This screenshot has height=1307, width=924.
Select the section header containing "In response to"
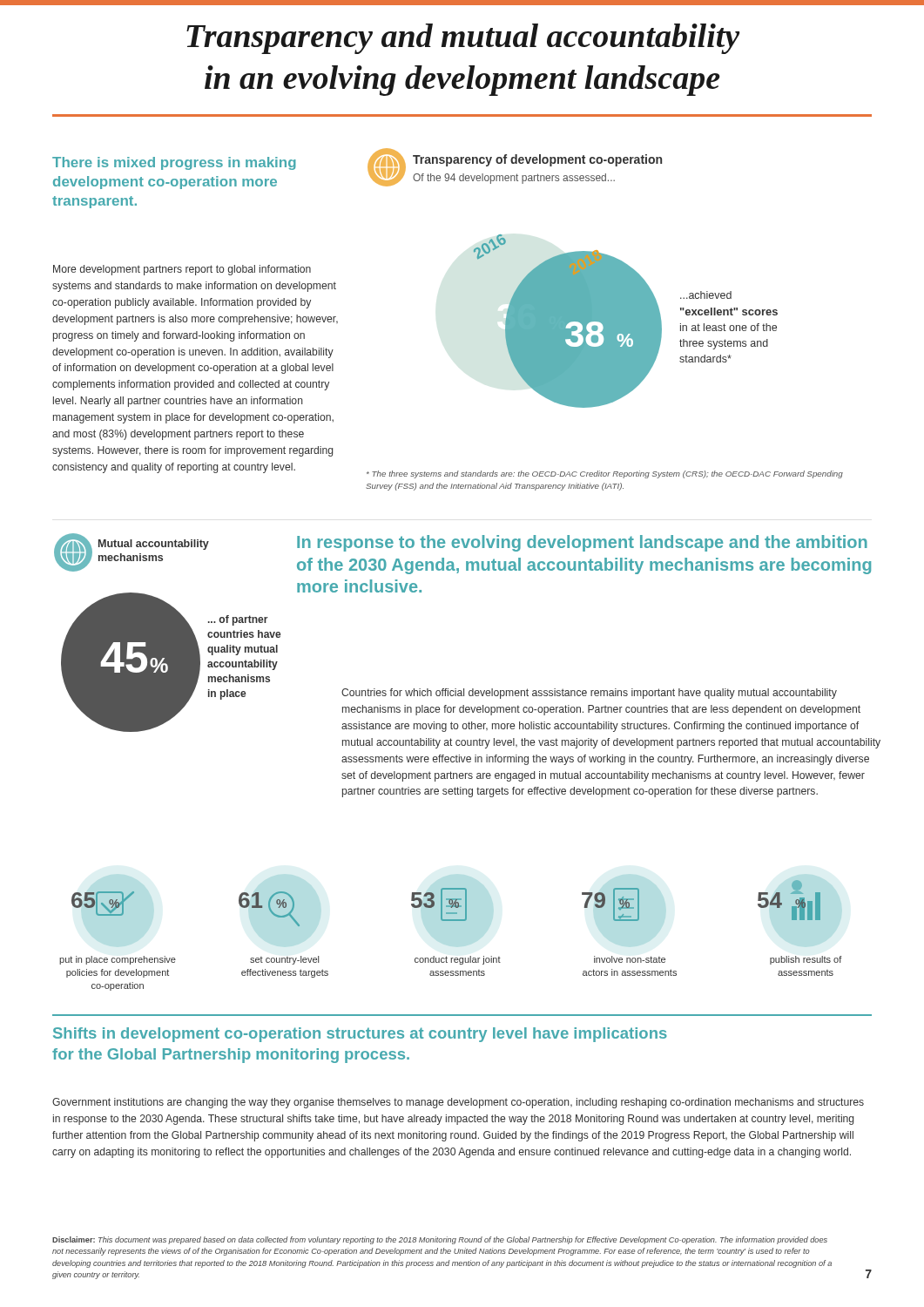pos(591,565)
